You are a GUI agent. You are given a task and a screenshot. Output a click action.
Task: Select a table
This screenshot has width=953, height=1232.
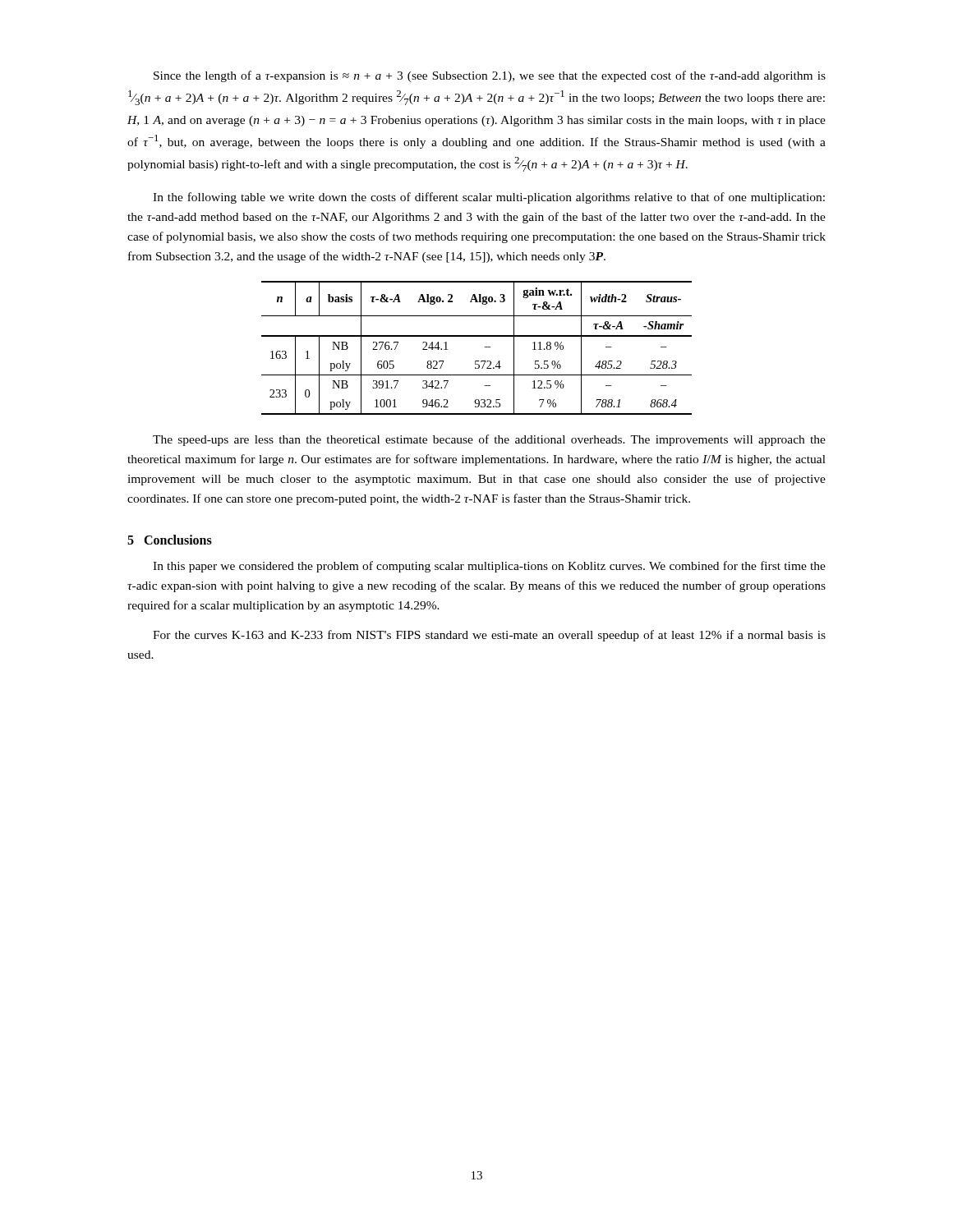(476, 348)
